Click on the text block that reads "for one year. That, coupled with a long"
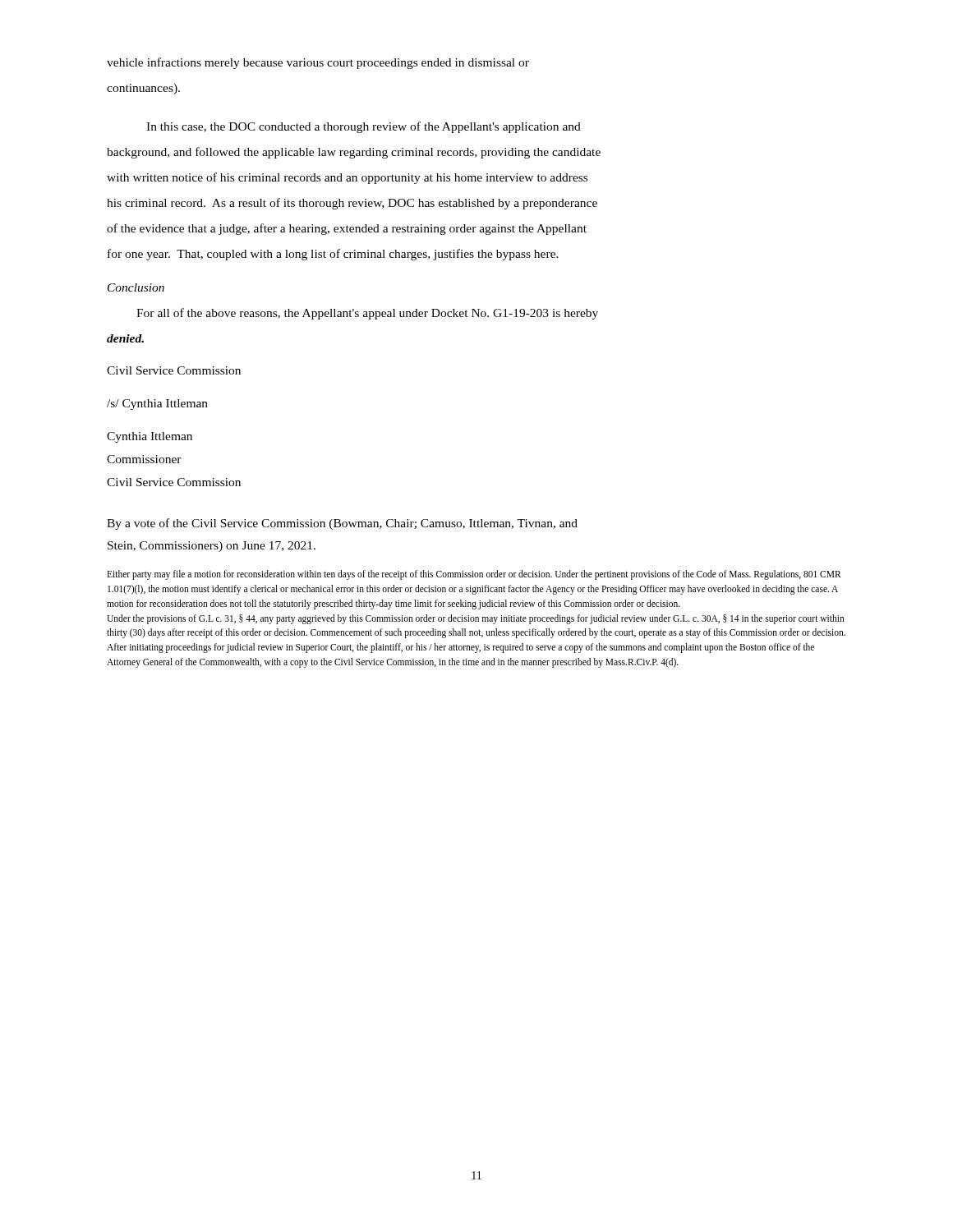 (333, 253)
